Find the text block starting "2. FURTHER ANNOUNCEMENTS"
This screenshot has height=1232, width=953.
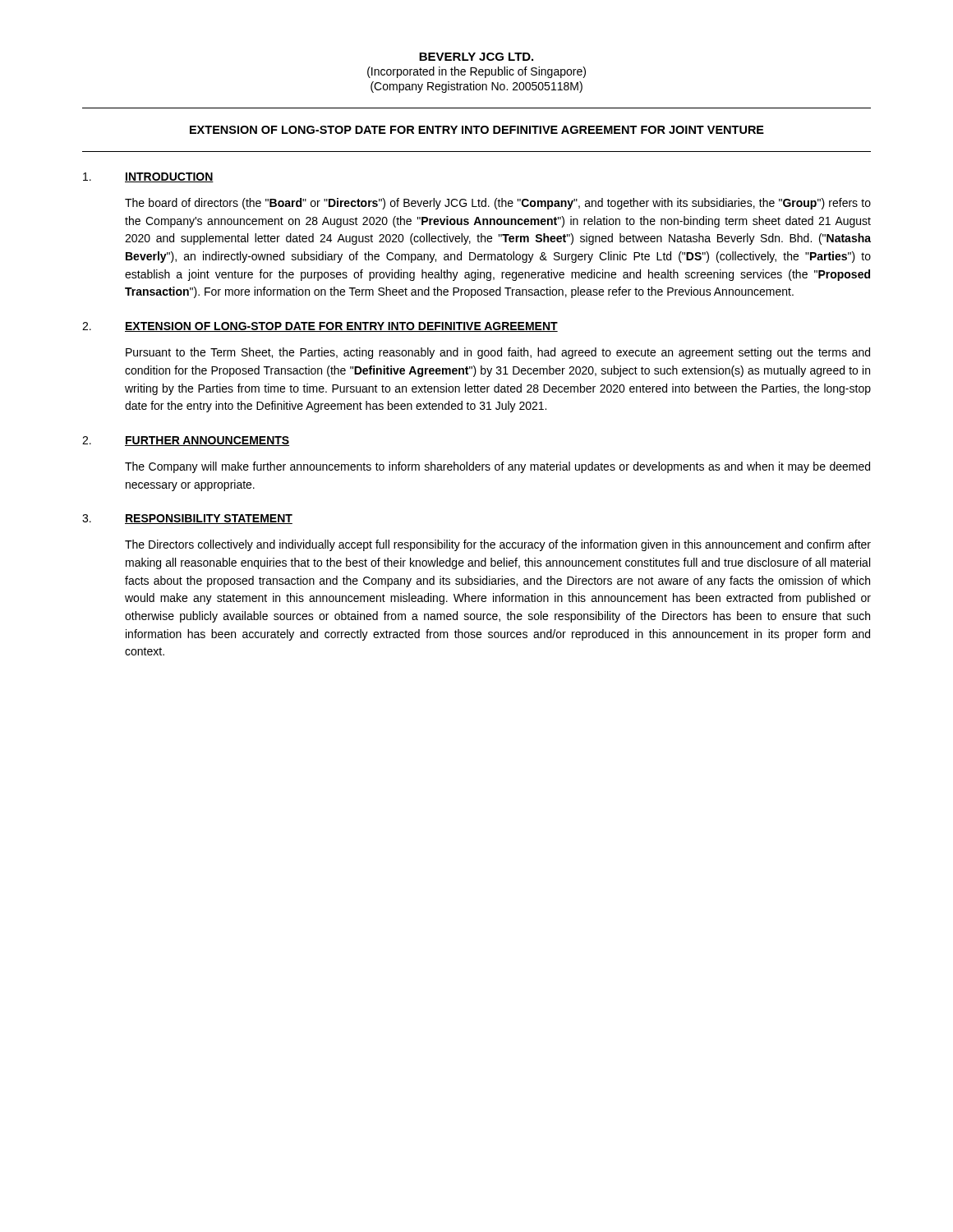186,440
